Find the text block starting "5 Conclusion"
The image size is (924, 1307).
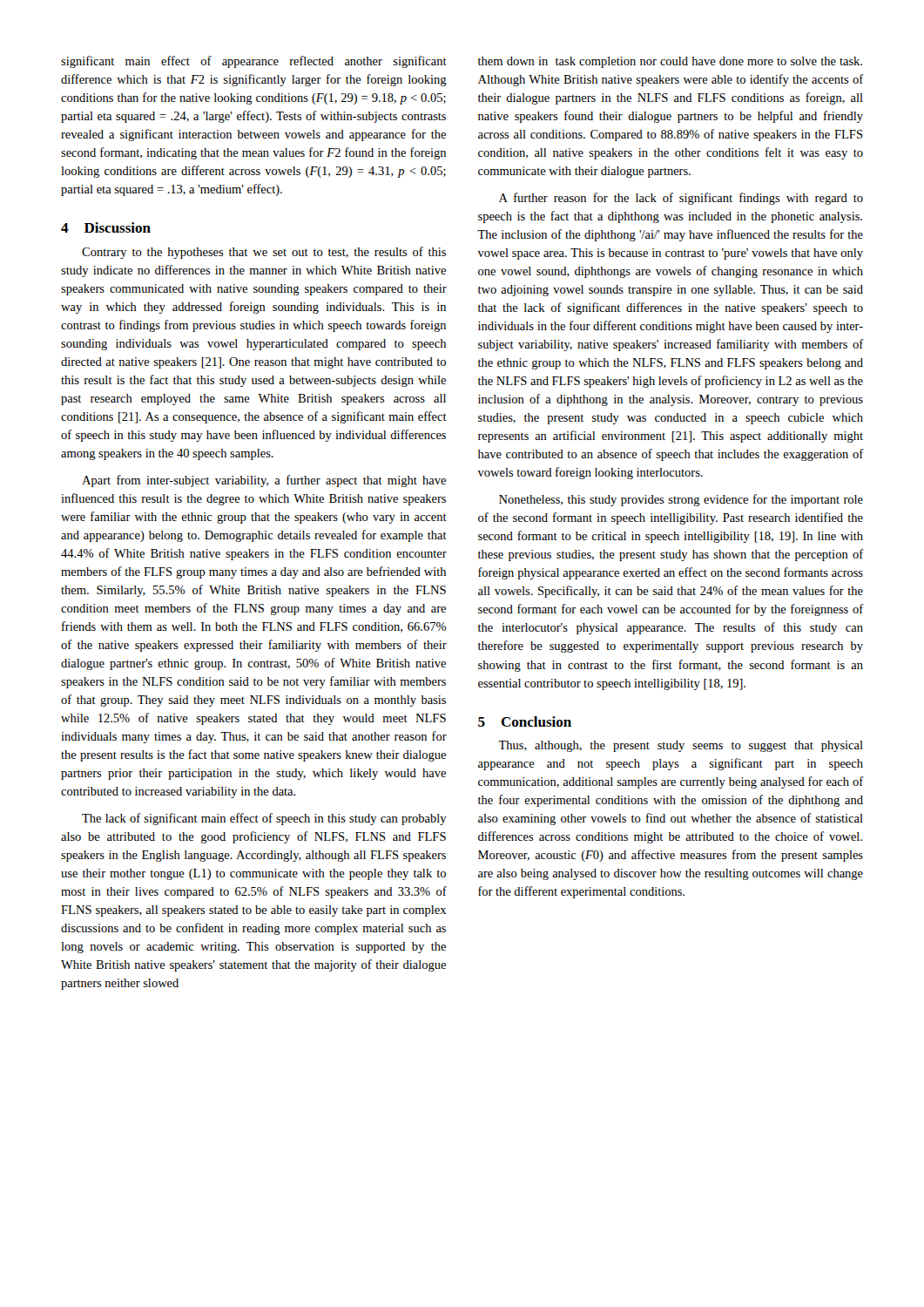tap(525, 722)
